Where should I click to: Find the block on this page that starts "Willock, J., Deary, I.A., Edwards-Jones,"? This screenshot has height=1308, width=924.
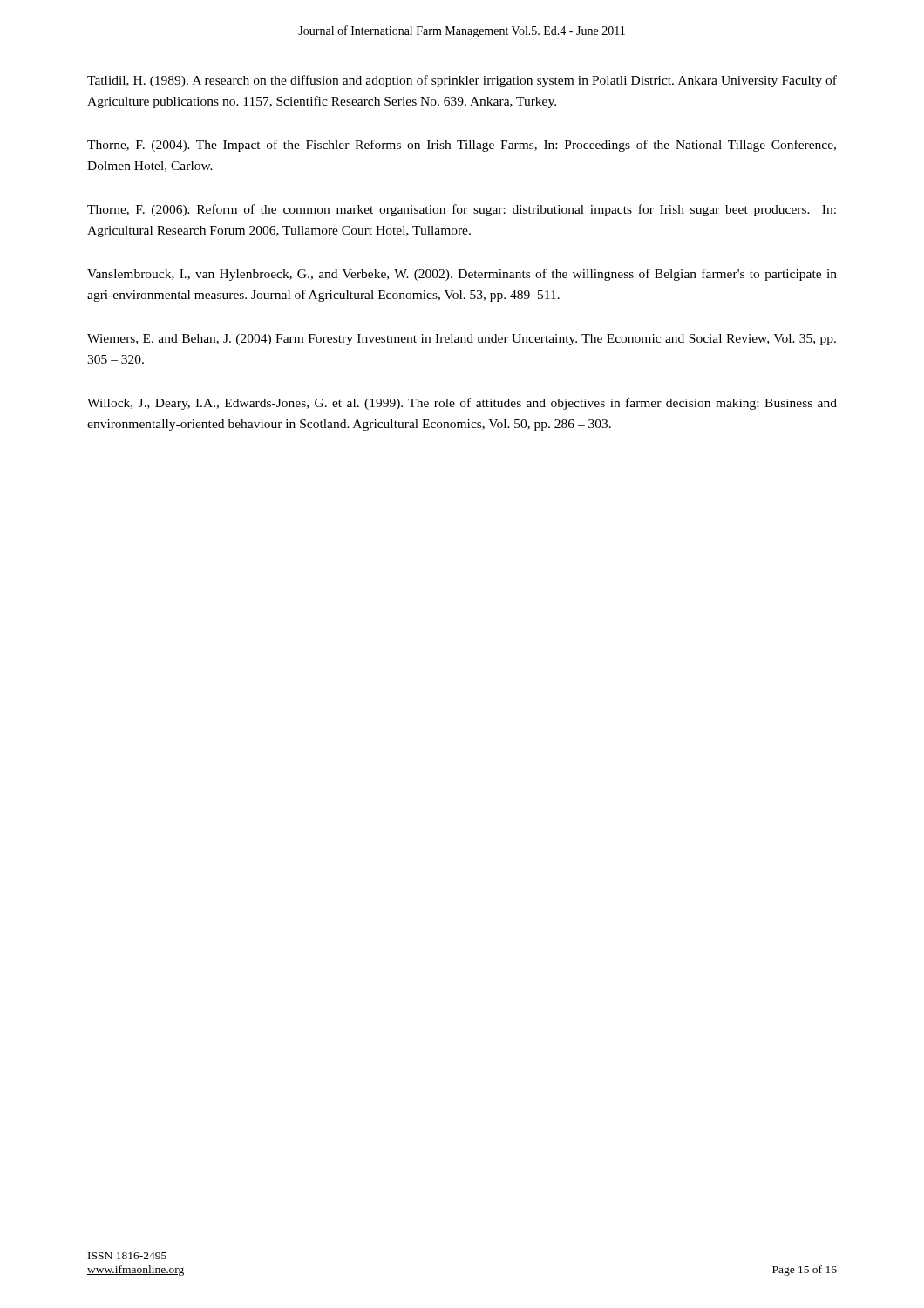coord(462,413)
